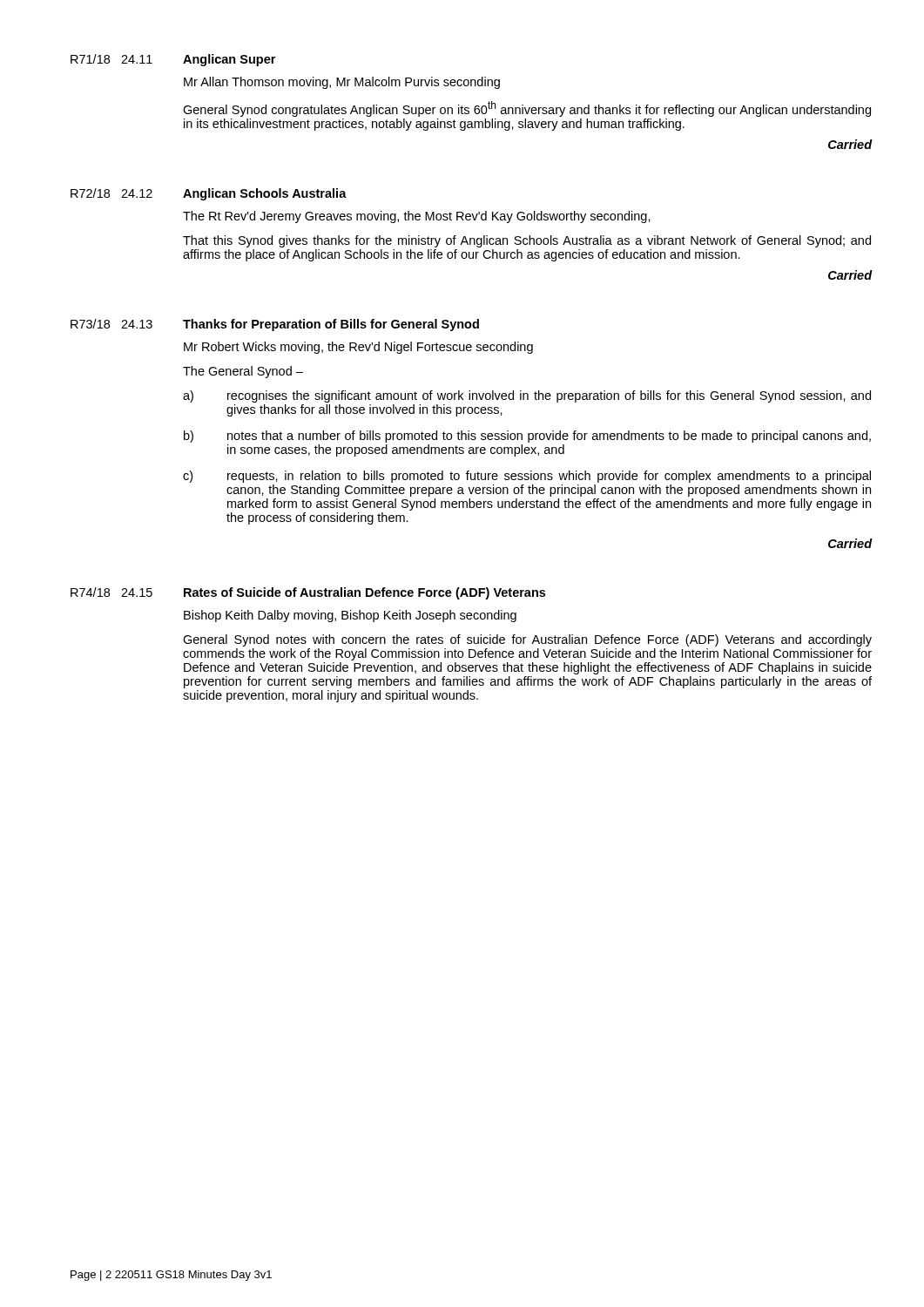924x1307 pixels.
Task: Click on the block starting "Mr Robert Wicks moving, the"
Action: click(x=358, y=347)
